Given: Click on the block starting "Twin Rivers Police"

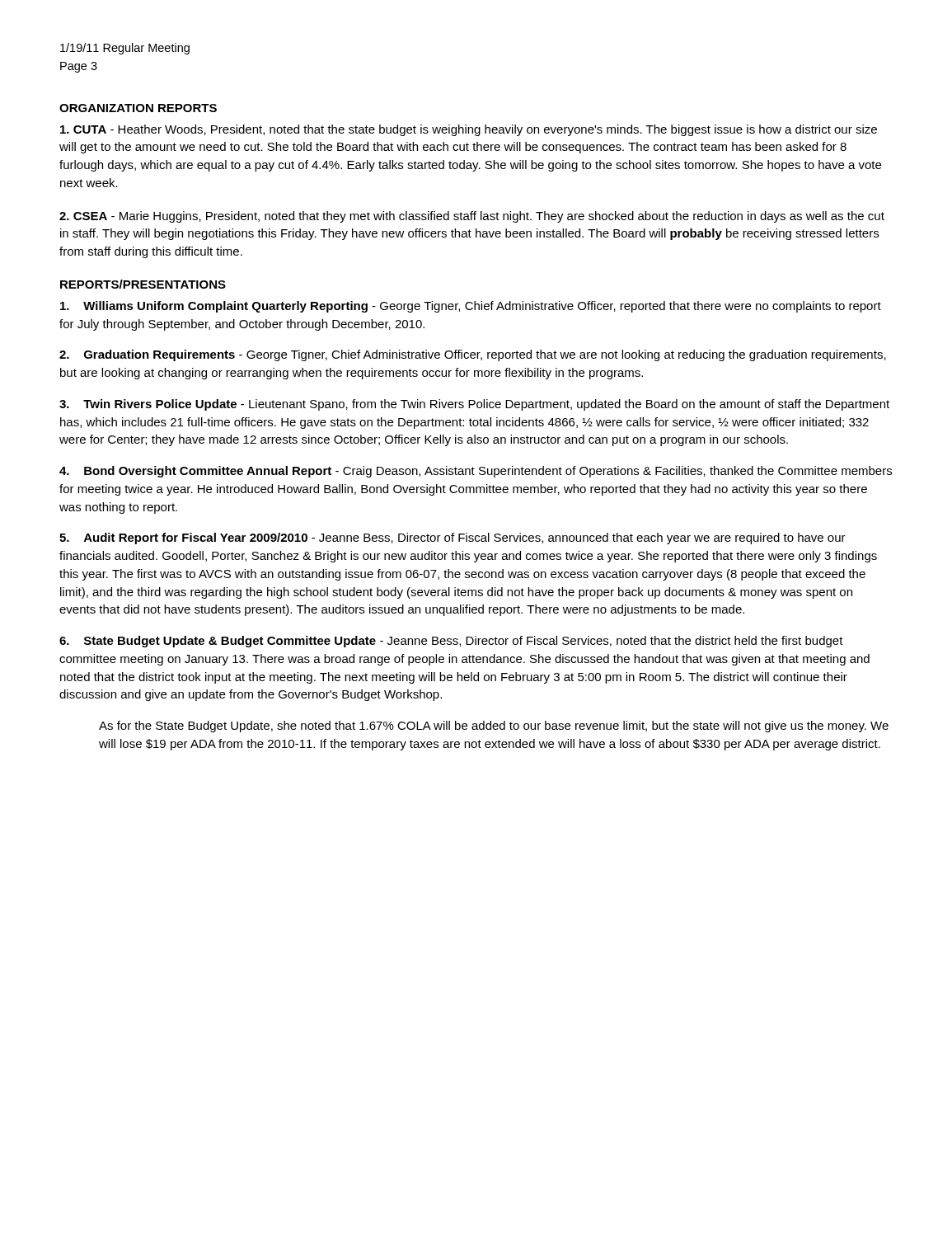Looking at the screenshot, I should click(474, 421).
